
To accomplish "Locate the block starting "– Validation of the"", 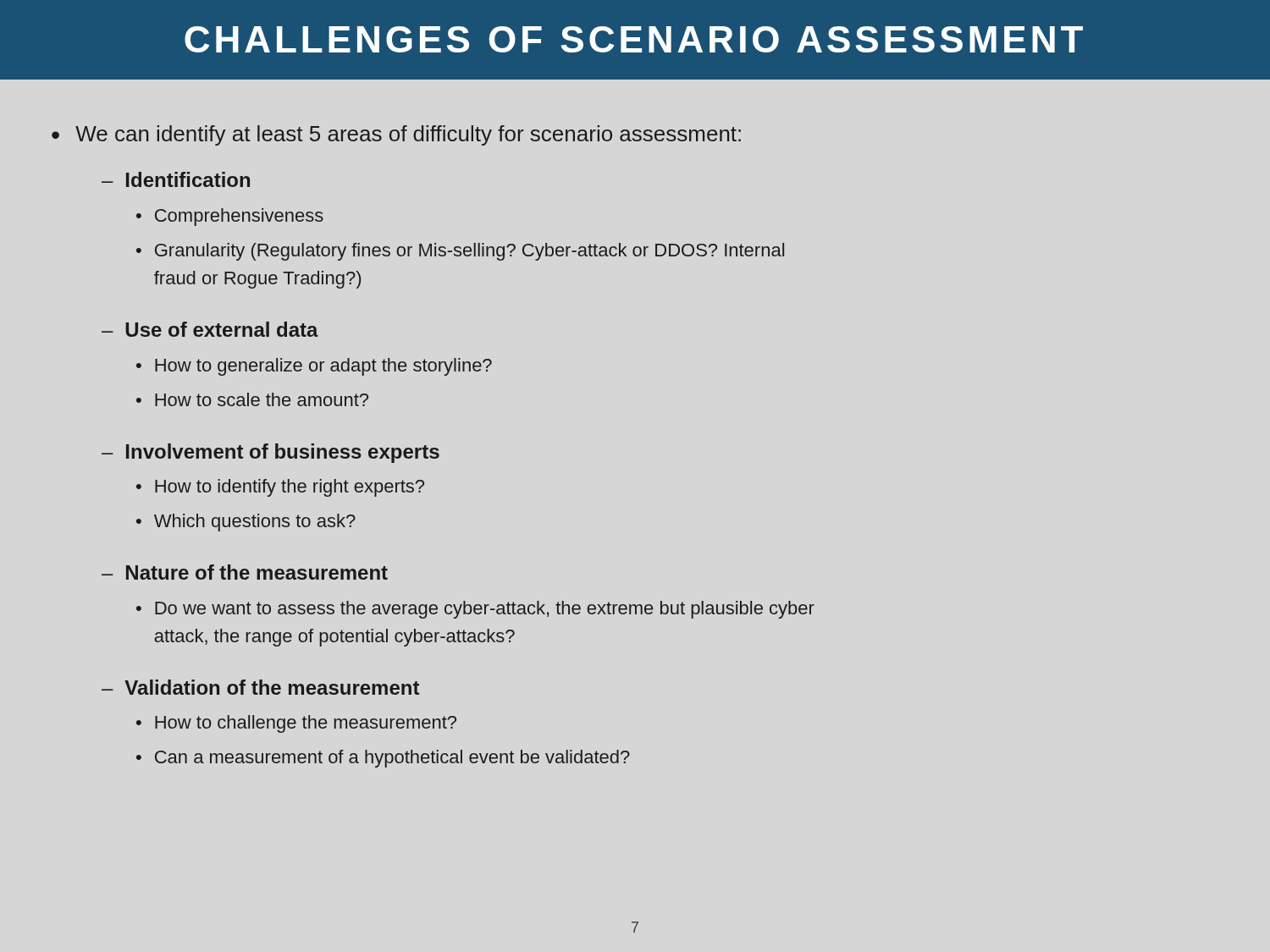I will tap(261, 688).
